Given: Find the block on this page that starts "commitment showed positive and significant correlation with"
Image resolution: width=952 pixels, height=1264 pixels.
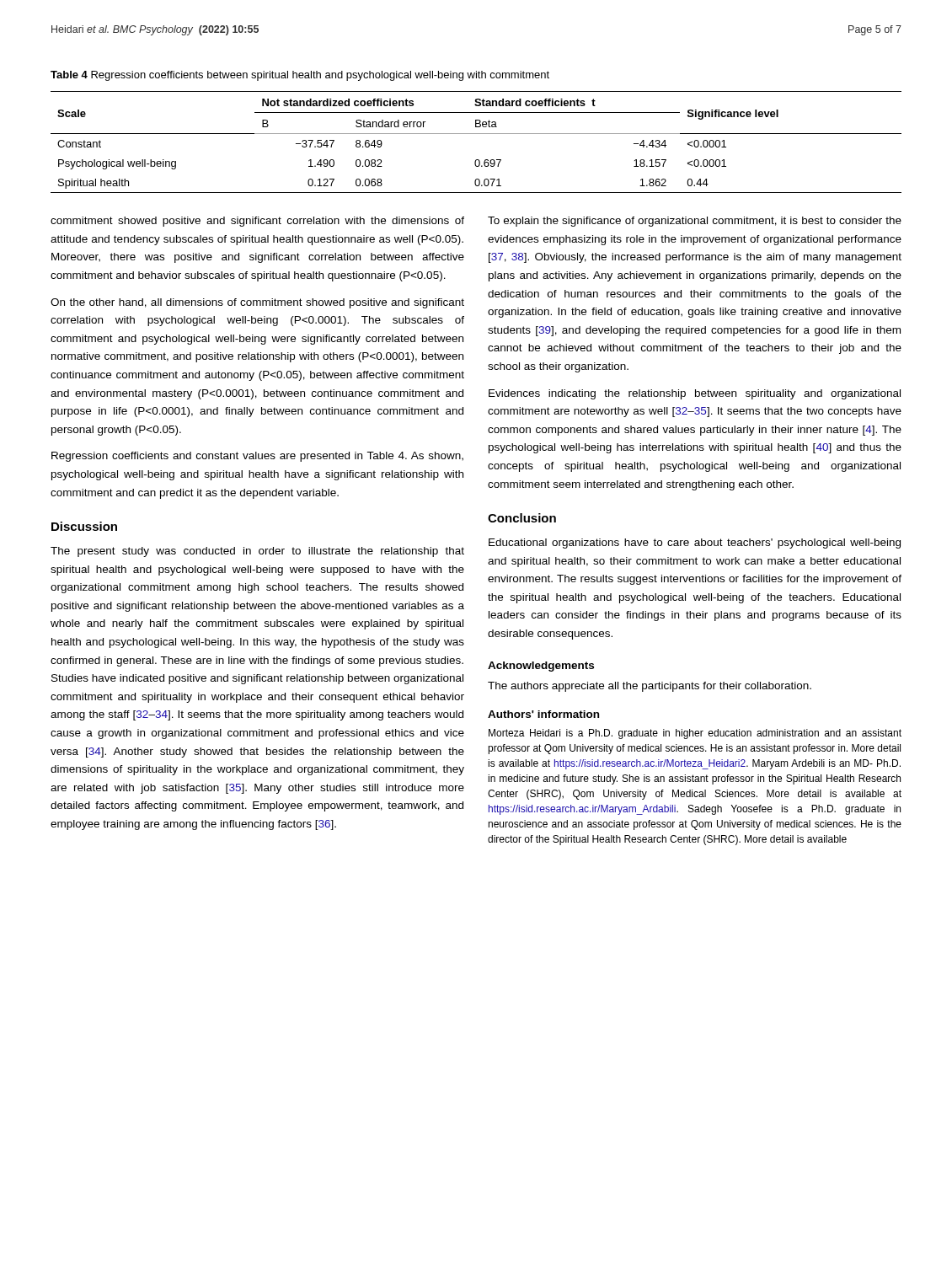Looking at the screenshot, I should click(257, 357).
